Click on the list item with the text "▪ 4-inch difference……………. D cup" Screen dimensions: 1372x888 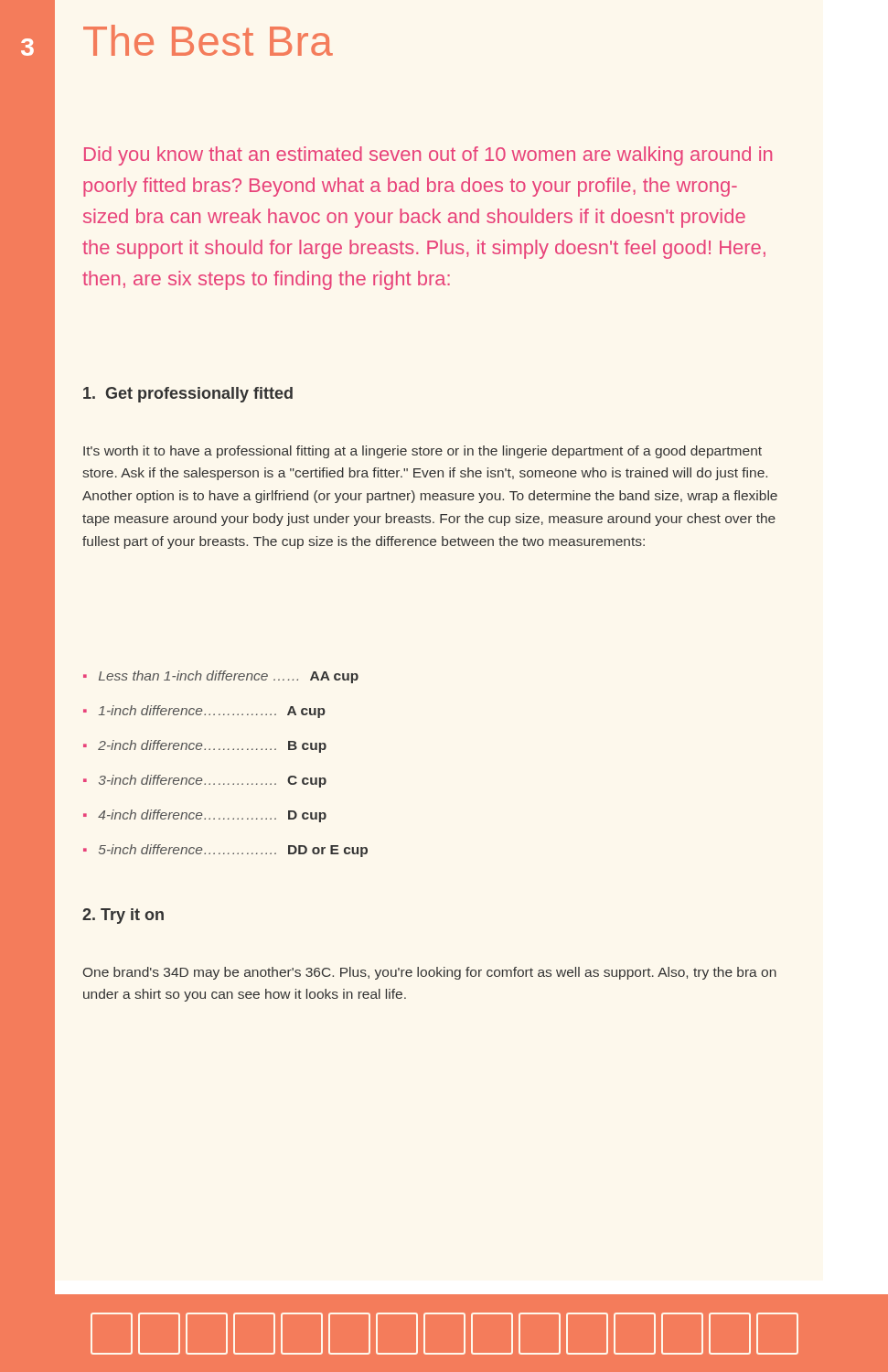[204, 815]
